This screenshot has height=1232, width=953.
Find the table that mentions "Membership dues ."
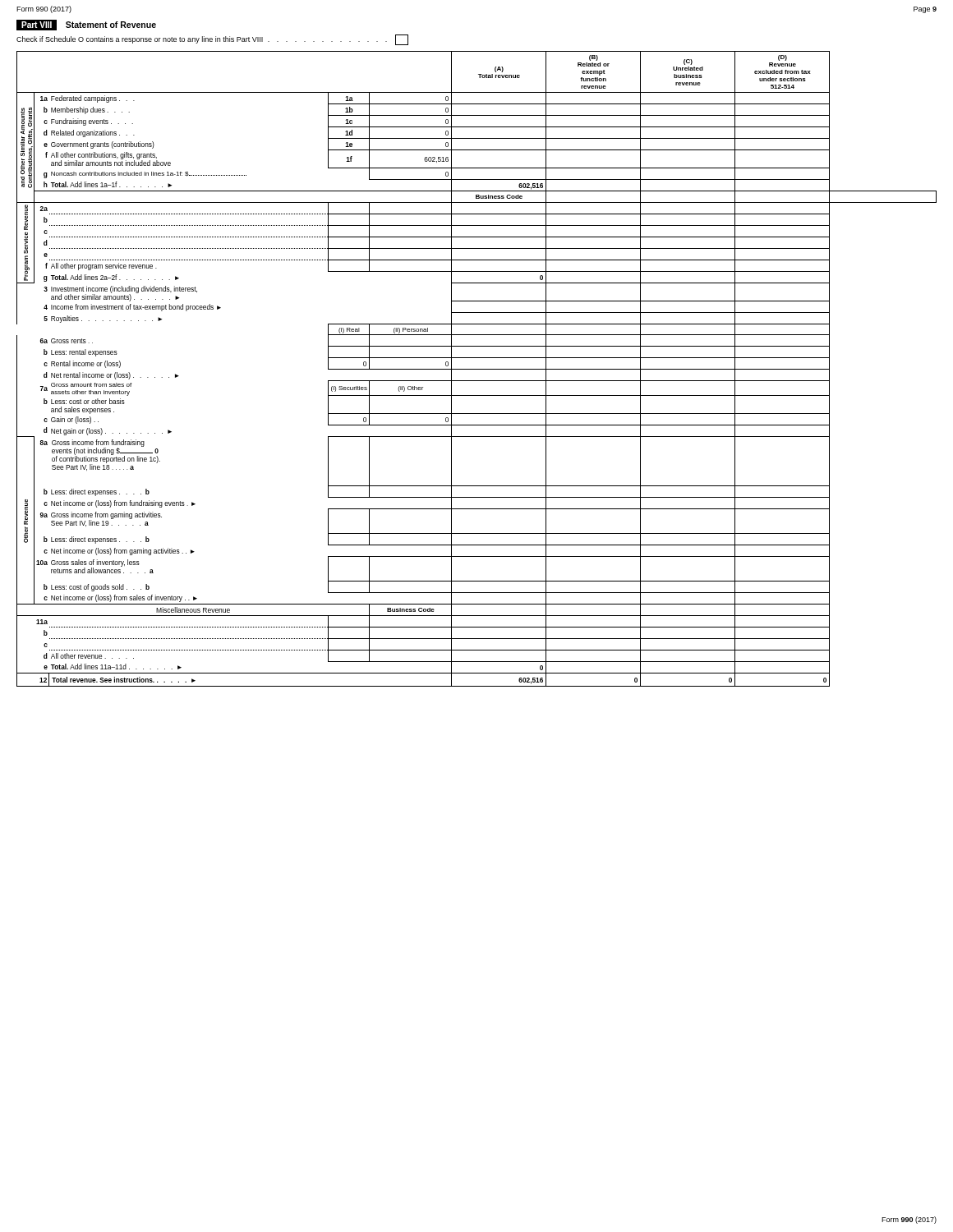[476, 369]
